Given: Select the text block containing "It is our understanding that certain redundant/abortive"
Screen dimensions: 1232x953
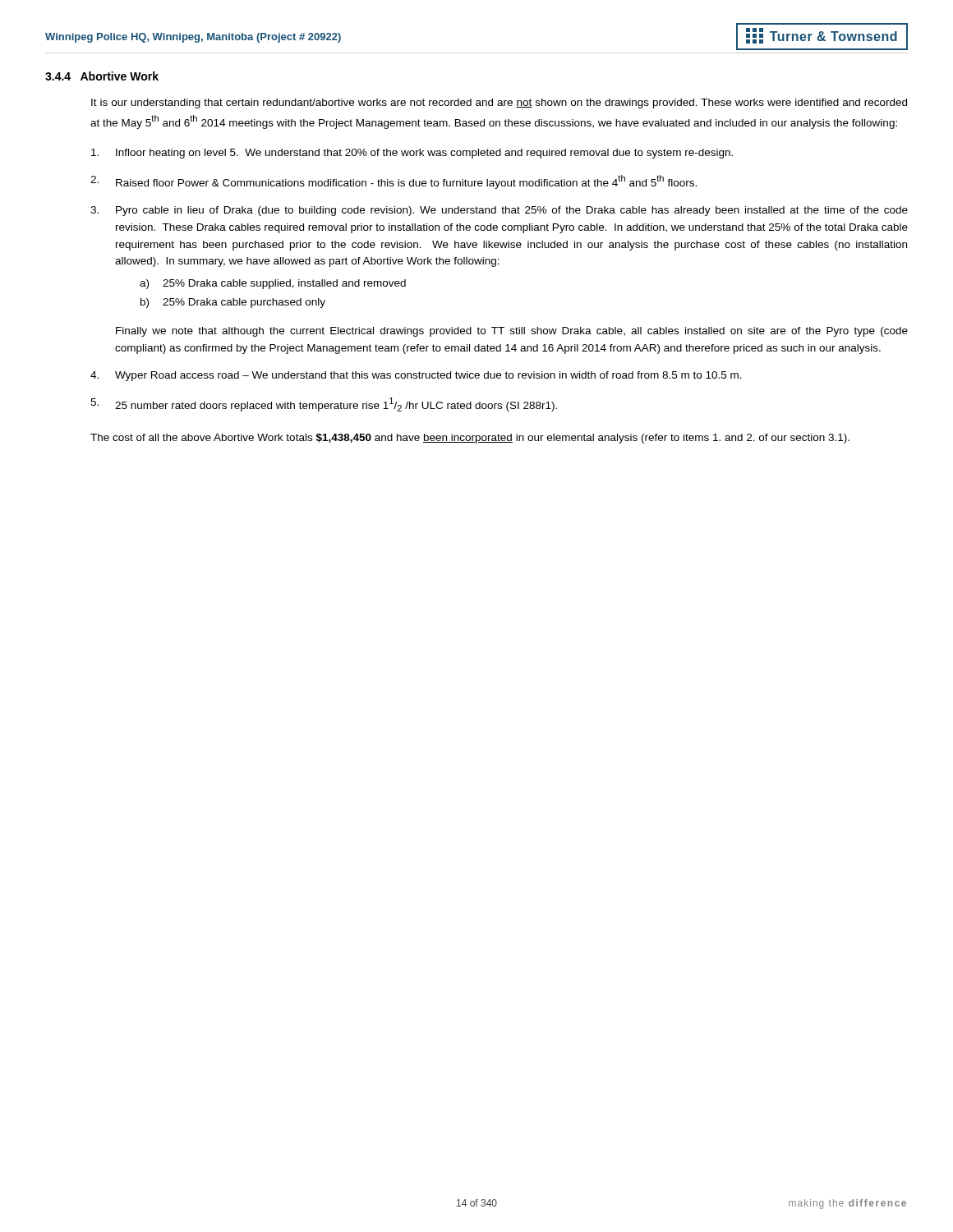Looking at the screenshot, I should click(x=499, y=112).
